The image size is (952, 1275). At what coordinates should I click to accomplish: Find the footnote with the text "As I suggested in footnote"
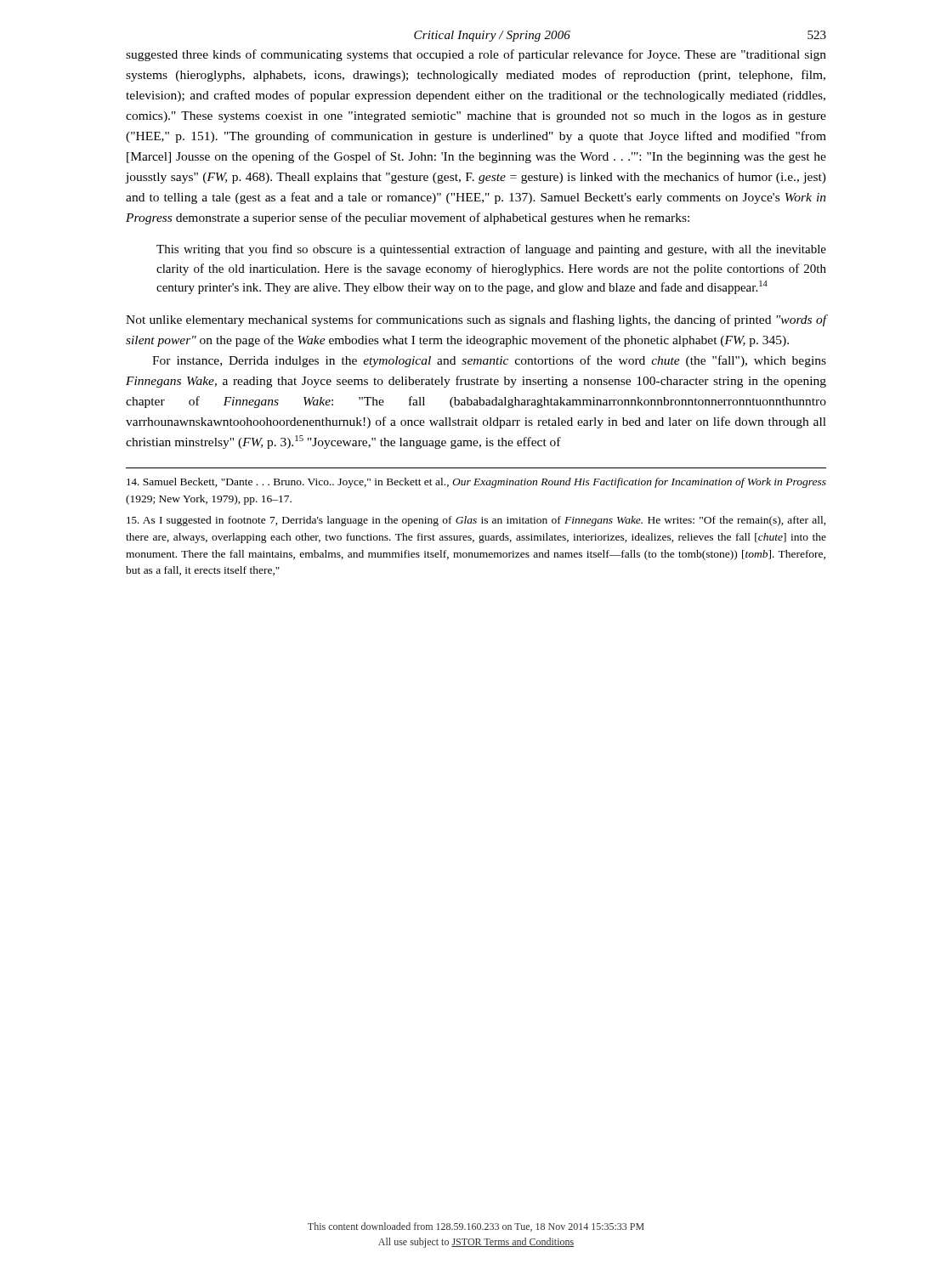coord(476,545)
